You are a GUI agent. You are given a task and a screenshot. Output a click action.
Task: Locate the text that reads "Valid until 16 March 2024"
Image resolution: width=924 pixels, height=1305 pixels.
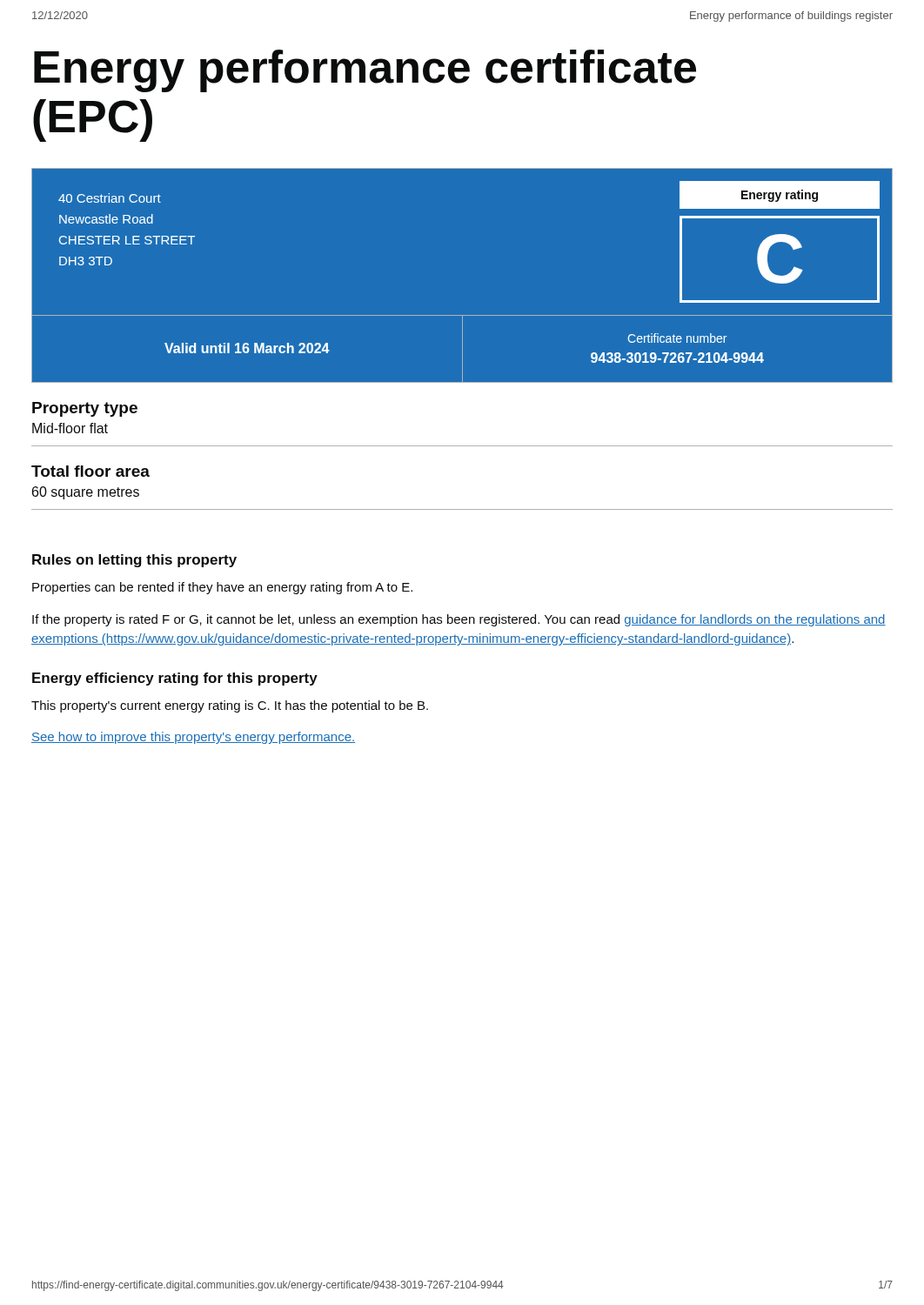click(x=247, y=349)
